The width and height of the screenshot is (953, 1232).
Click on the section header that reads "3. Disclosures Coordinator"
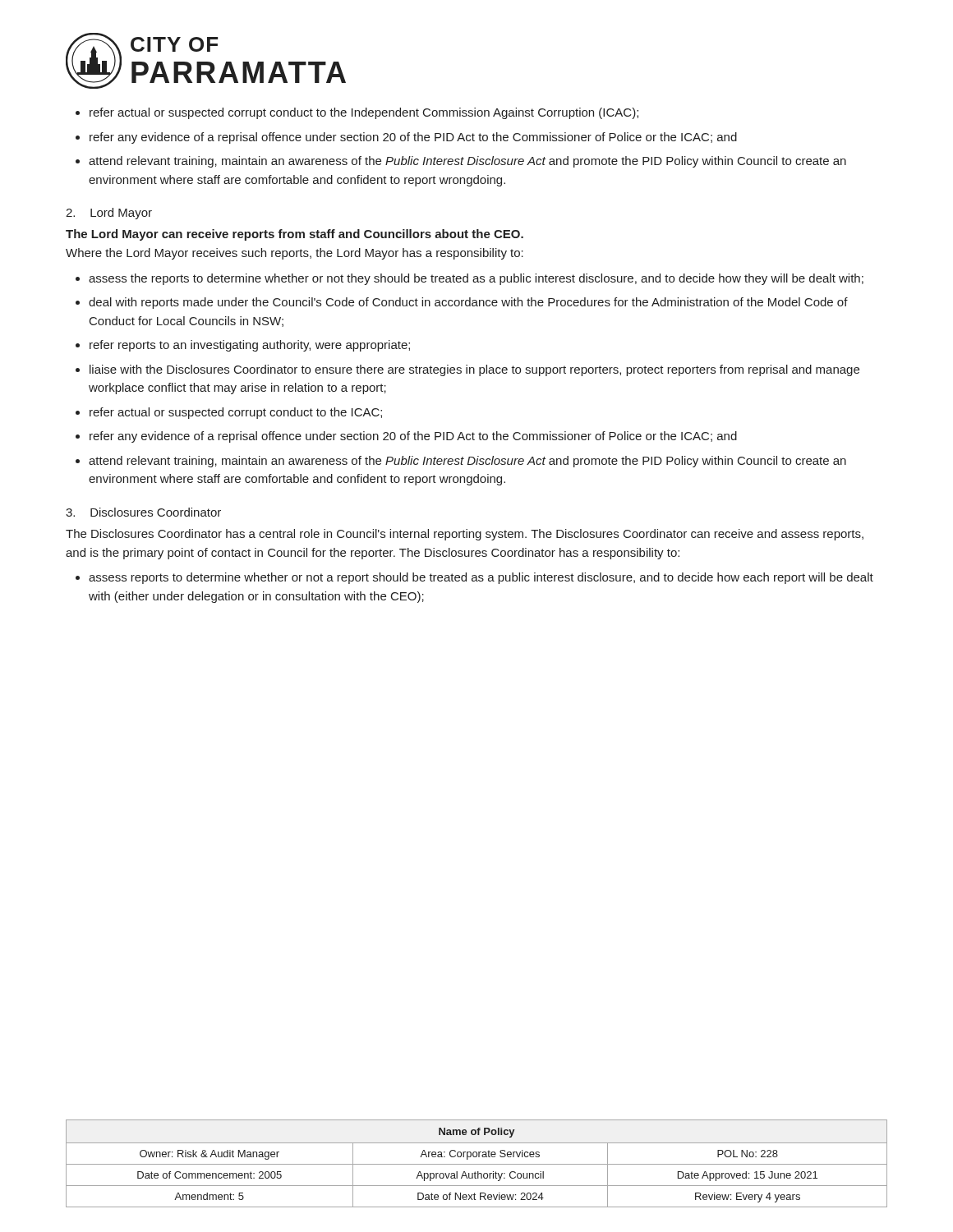click(x=143, y=512)
